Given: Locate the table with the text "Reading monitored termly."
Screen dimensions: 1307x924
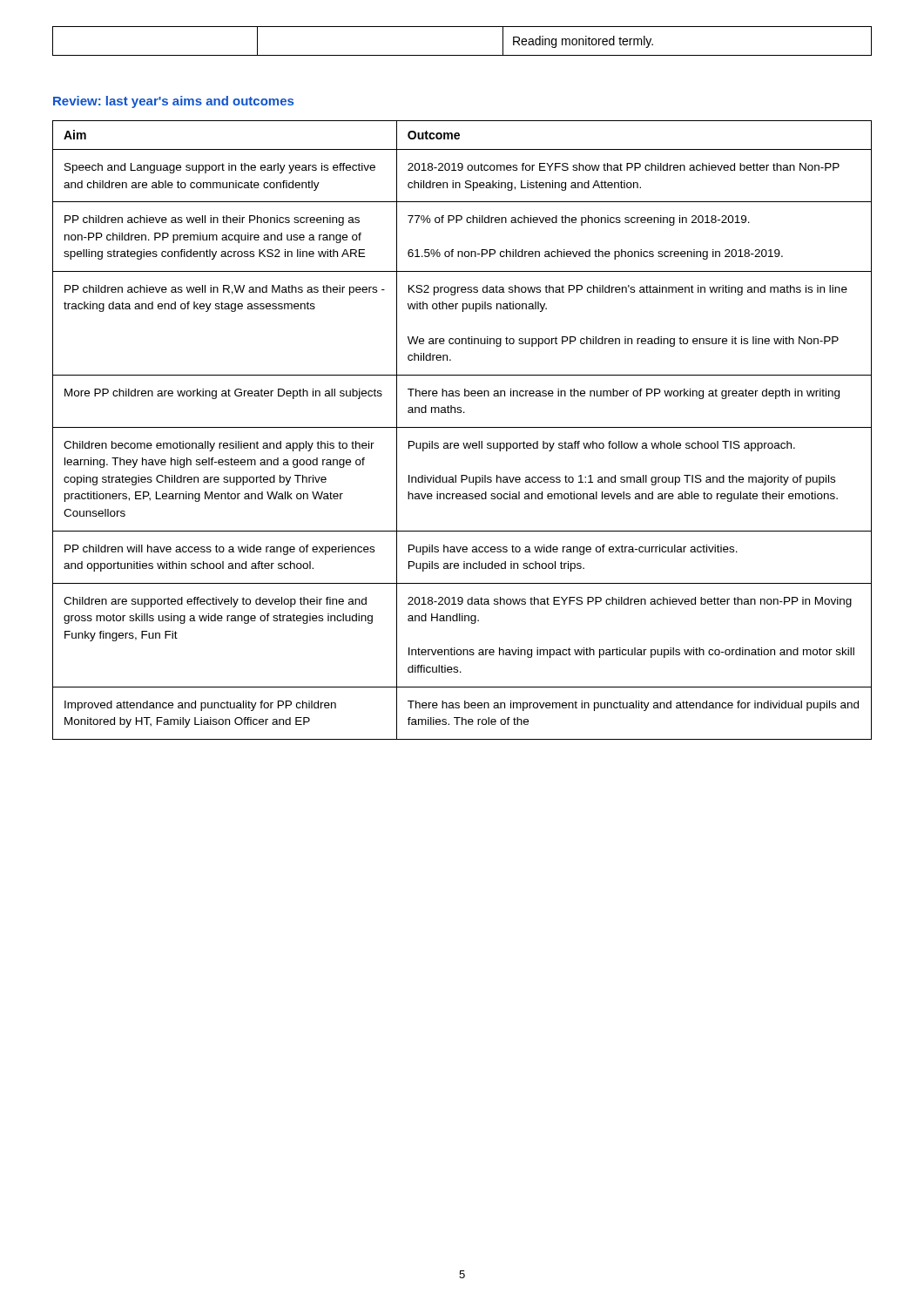Looking at the screenshot, I should pyautogui.click(x=462, y=41).
